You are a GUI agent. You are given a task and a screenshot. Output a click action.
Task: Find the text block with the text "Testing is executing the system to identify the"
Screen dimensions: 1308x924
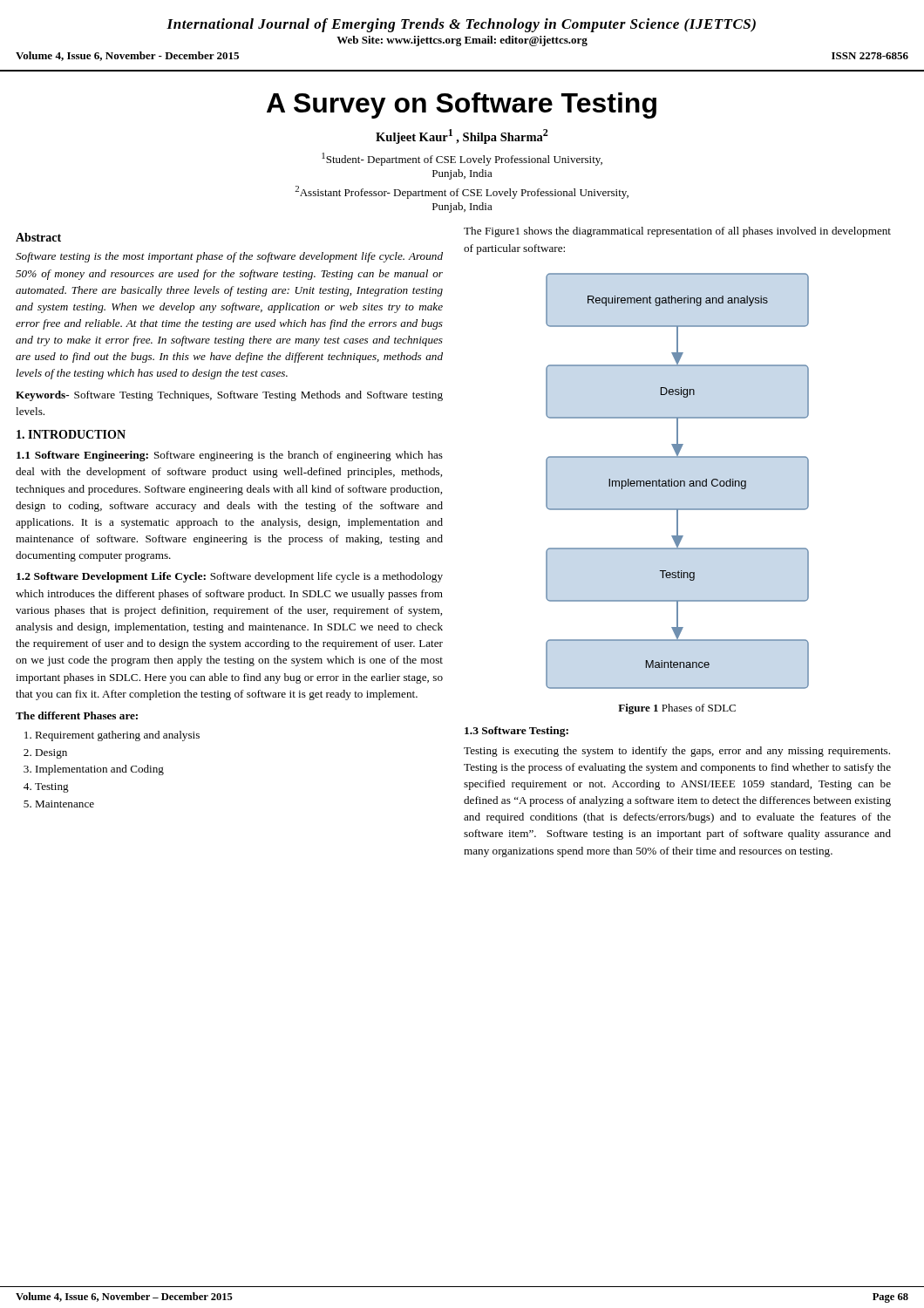coord(677,800)
